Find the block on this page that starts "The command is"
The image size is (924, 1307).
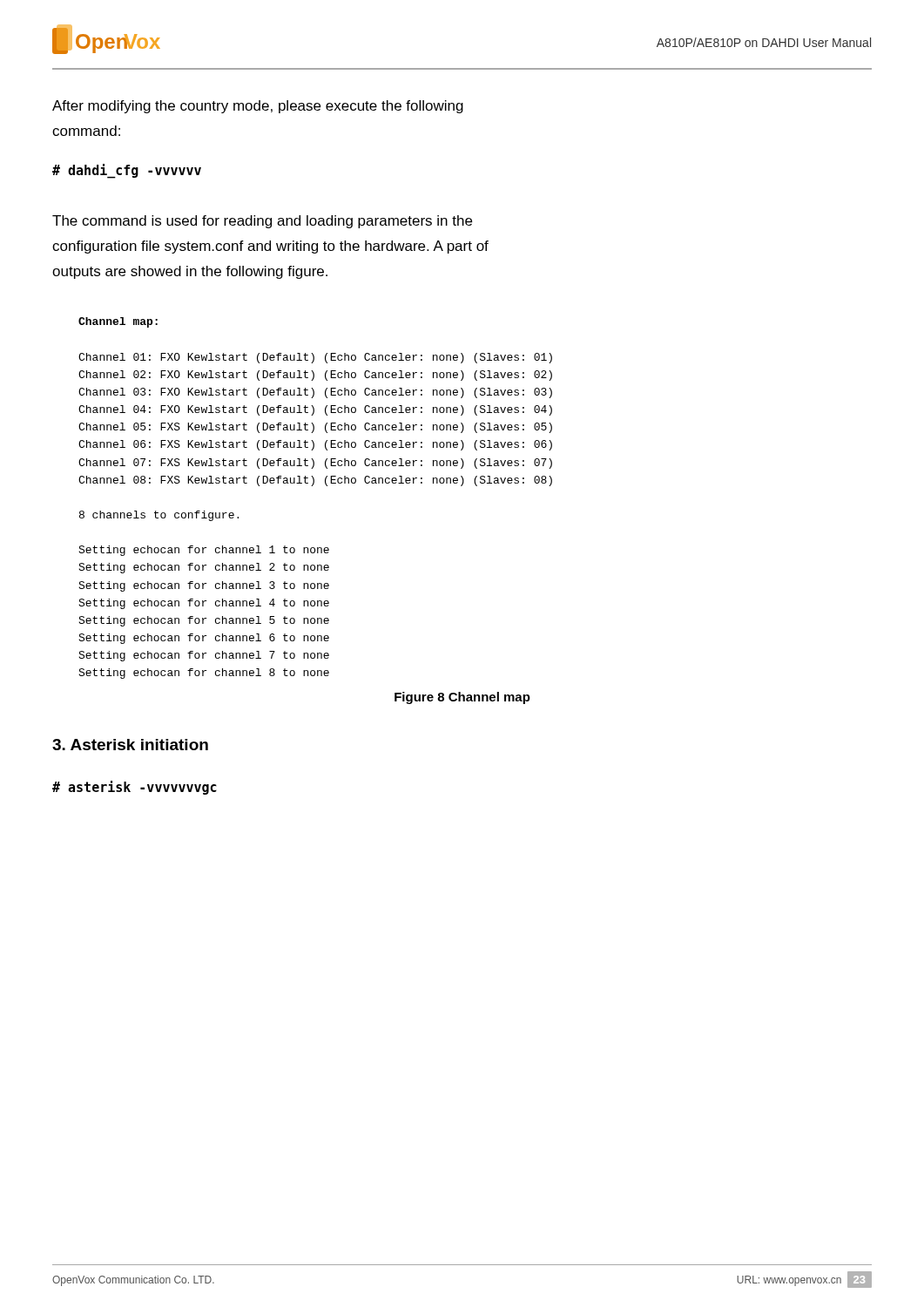tap(270, 246)
